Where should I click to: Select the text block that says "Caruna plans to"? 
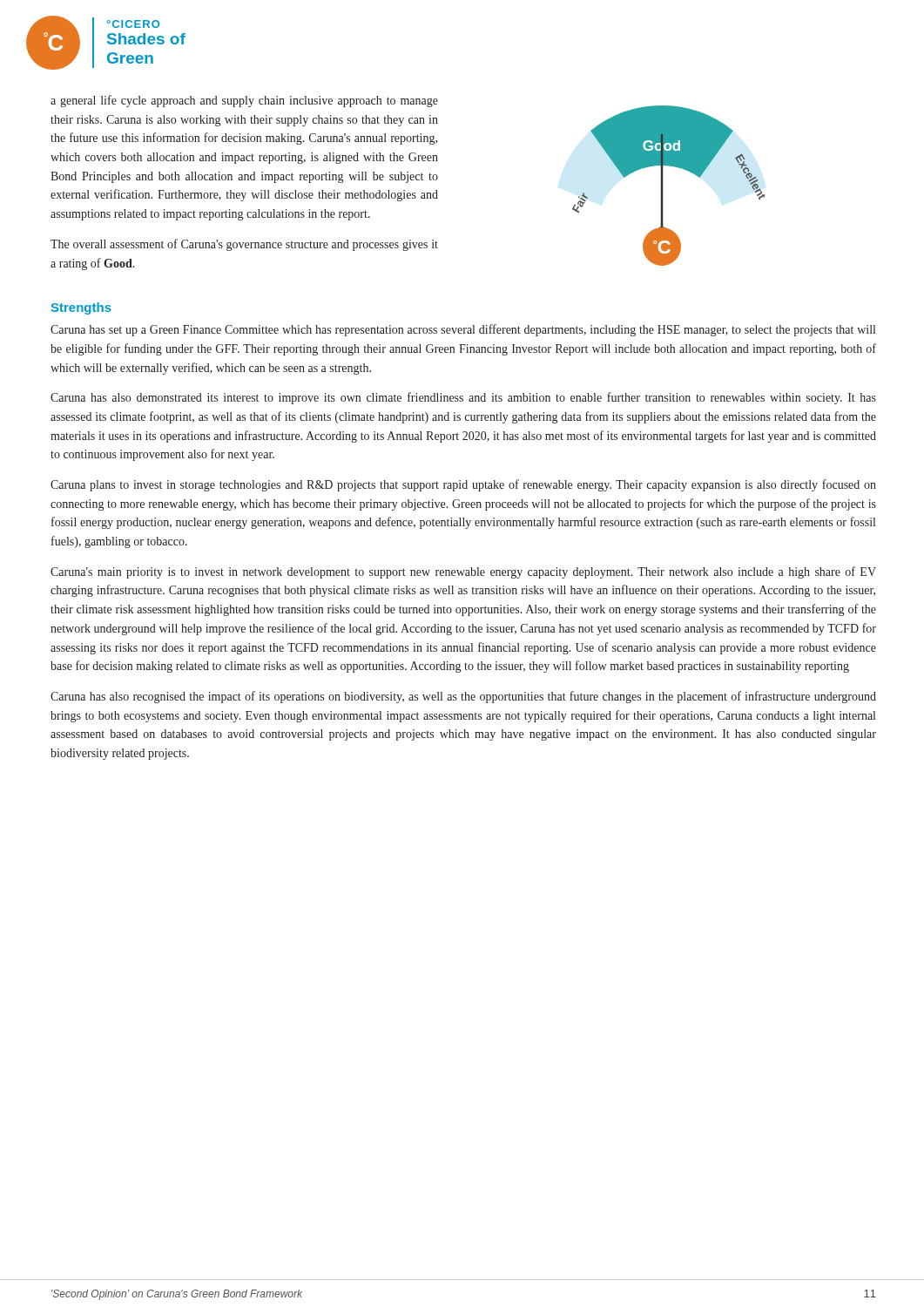[x=463, y=514]
